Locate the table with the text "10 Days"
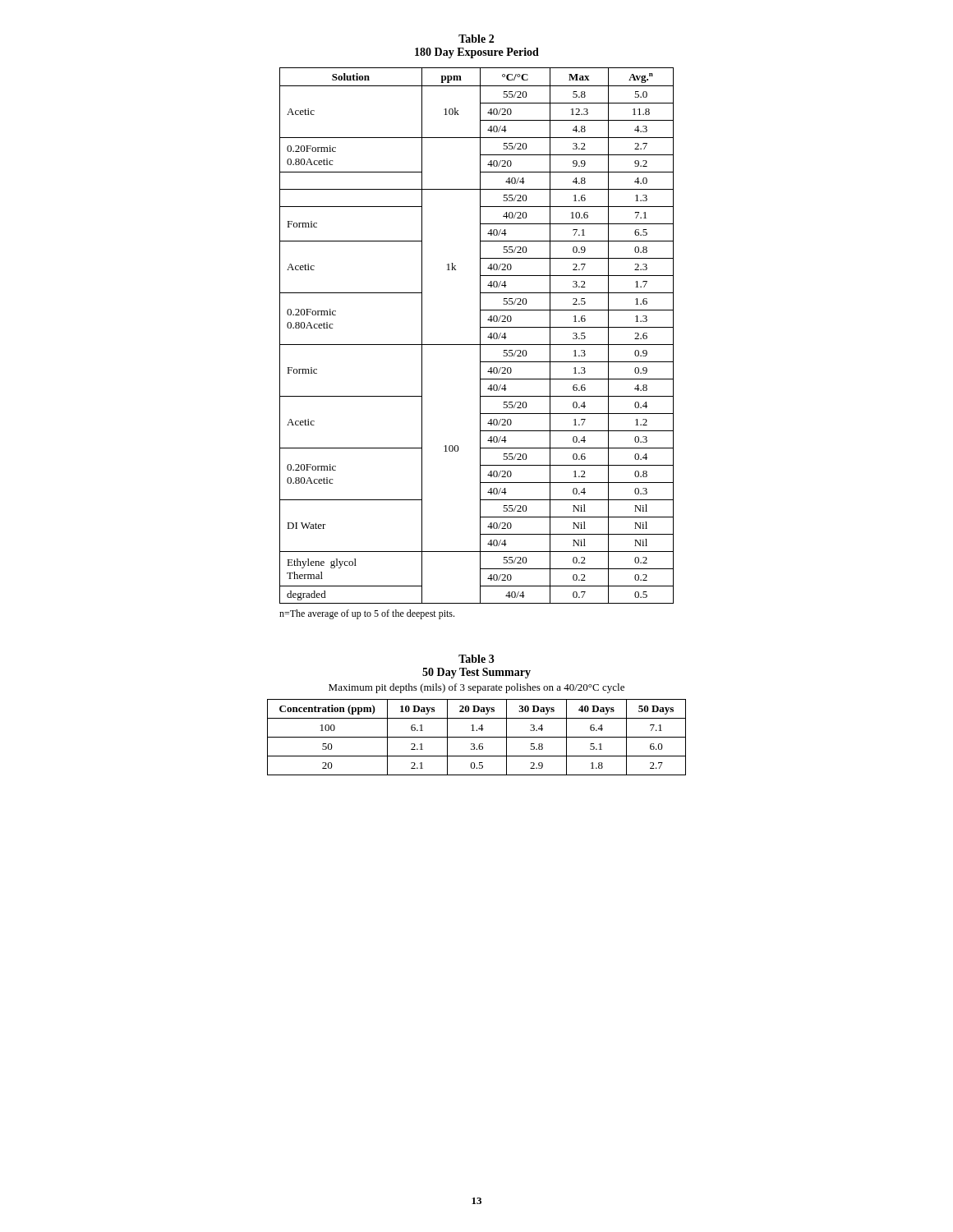This screenshot has height=1232, width=953. pos(476,737)
